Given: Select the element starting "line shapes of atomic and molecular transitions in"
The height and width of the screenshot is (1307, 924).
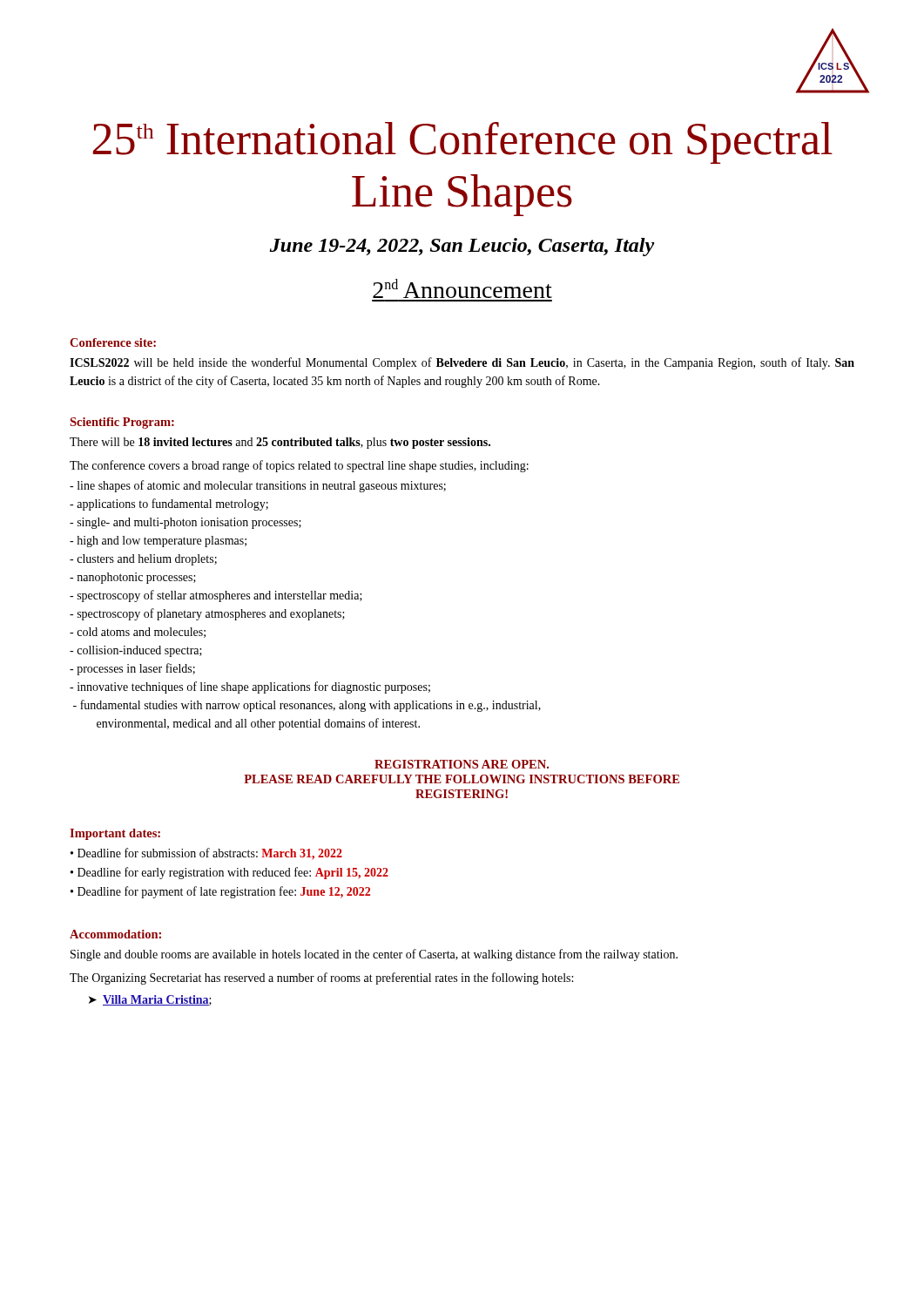Looking at the screenshot, I should tap(258, 485).
